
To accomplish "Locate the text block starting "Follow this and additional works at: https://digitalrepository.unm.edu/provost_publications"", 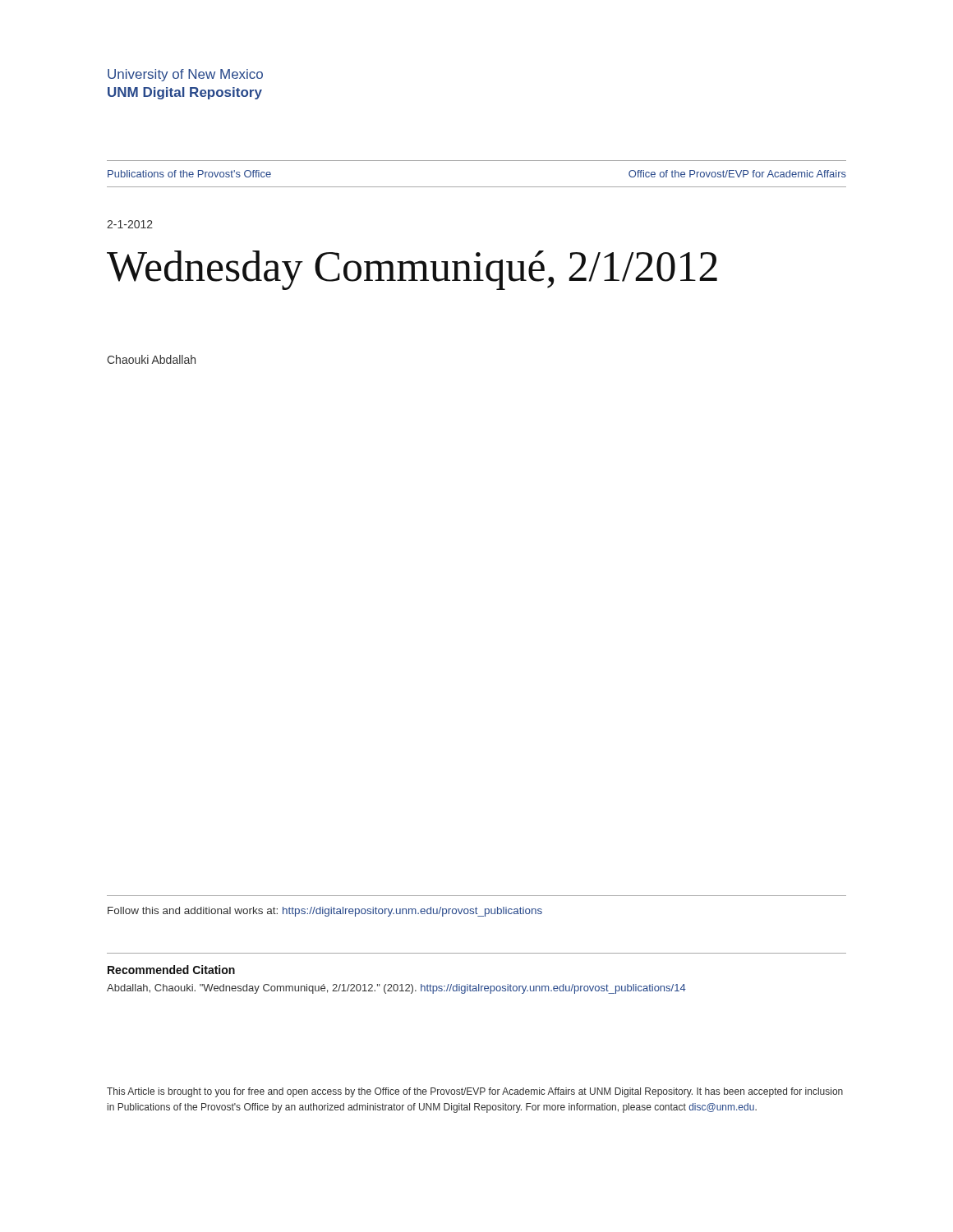I will (x=325, y=910).
